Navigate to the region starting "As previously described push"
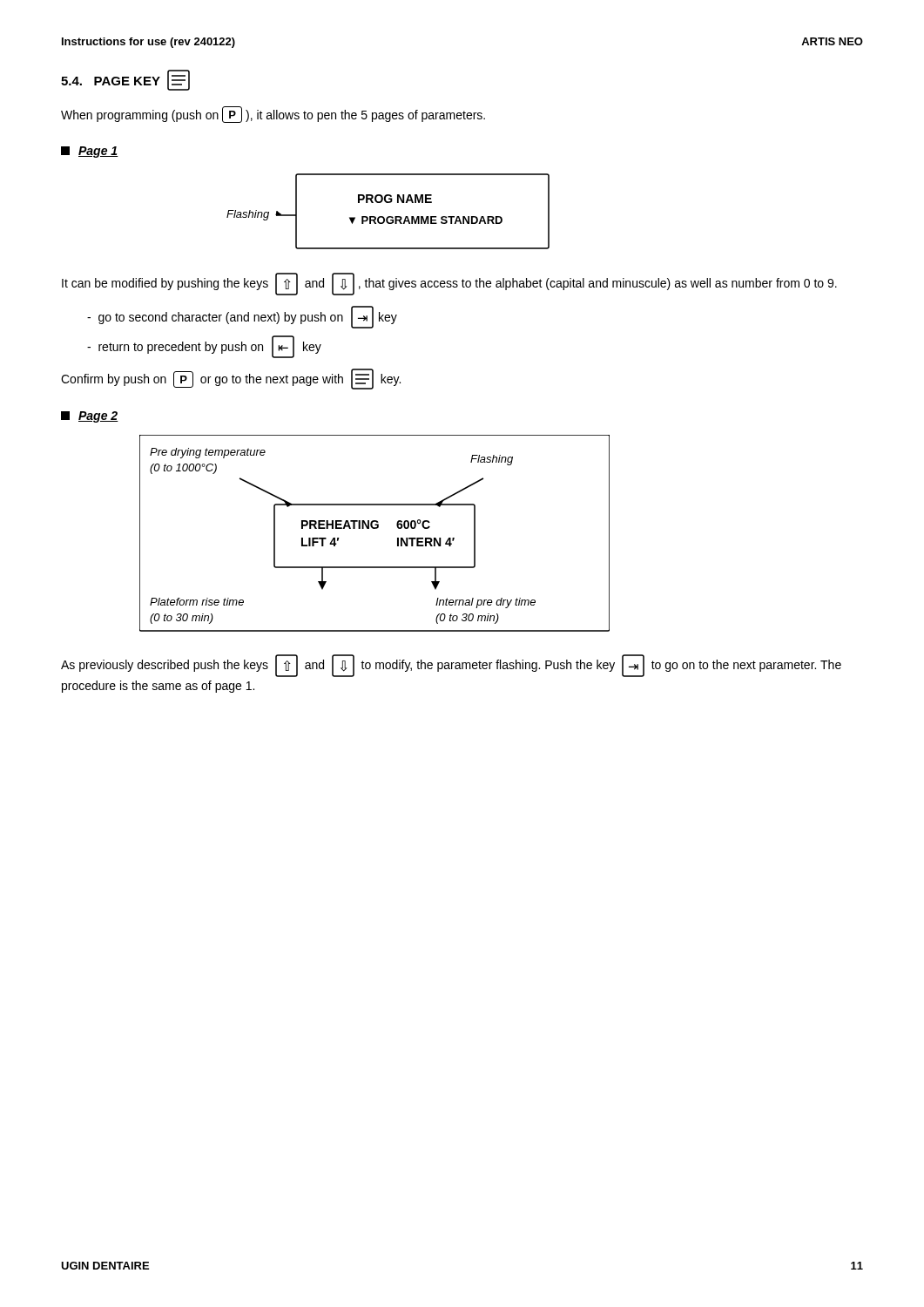 click(451, 674)
